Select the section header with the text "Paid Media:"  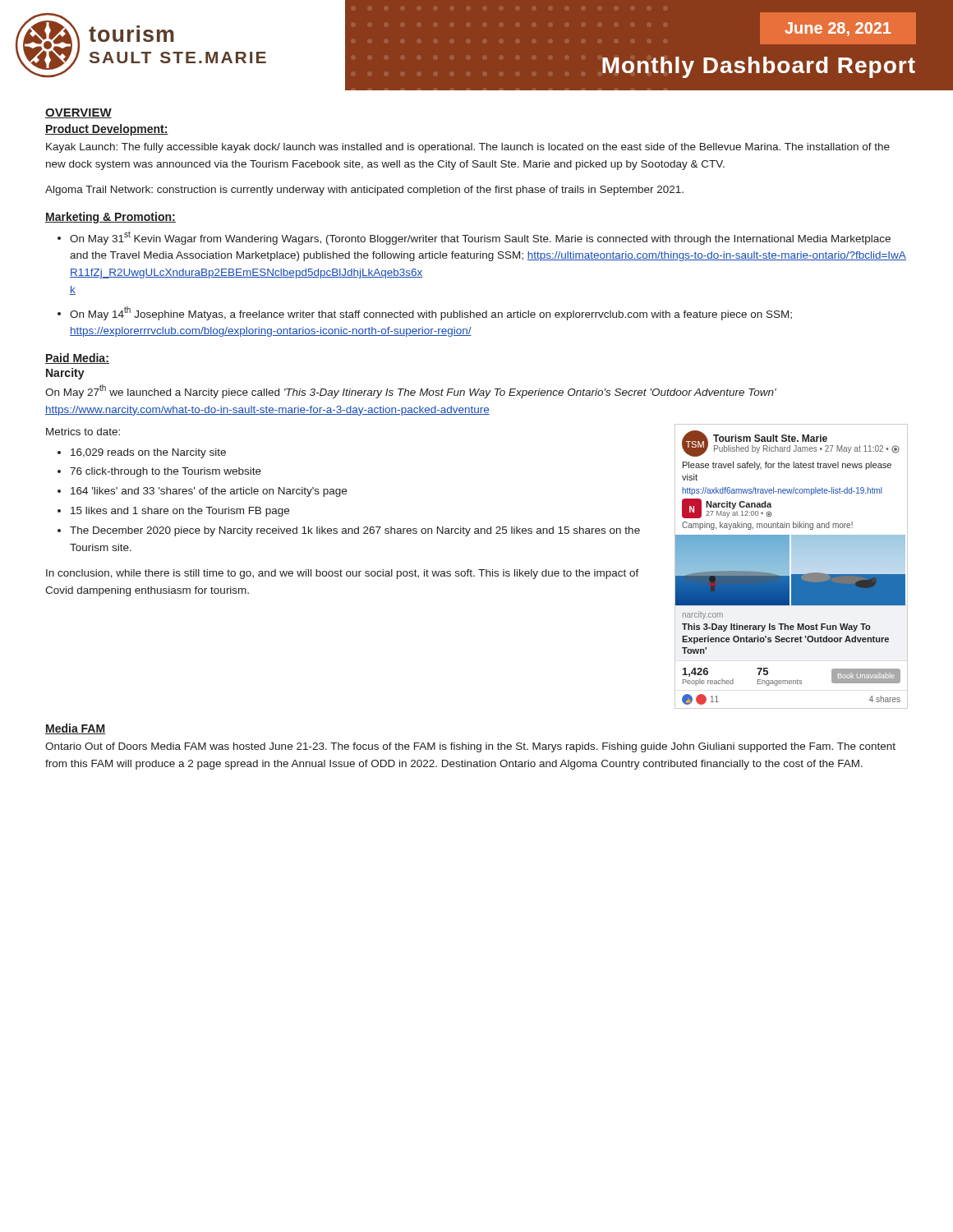(x=77, y=358)
